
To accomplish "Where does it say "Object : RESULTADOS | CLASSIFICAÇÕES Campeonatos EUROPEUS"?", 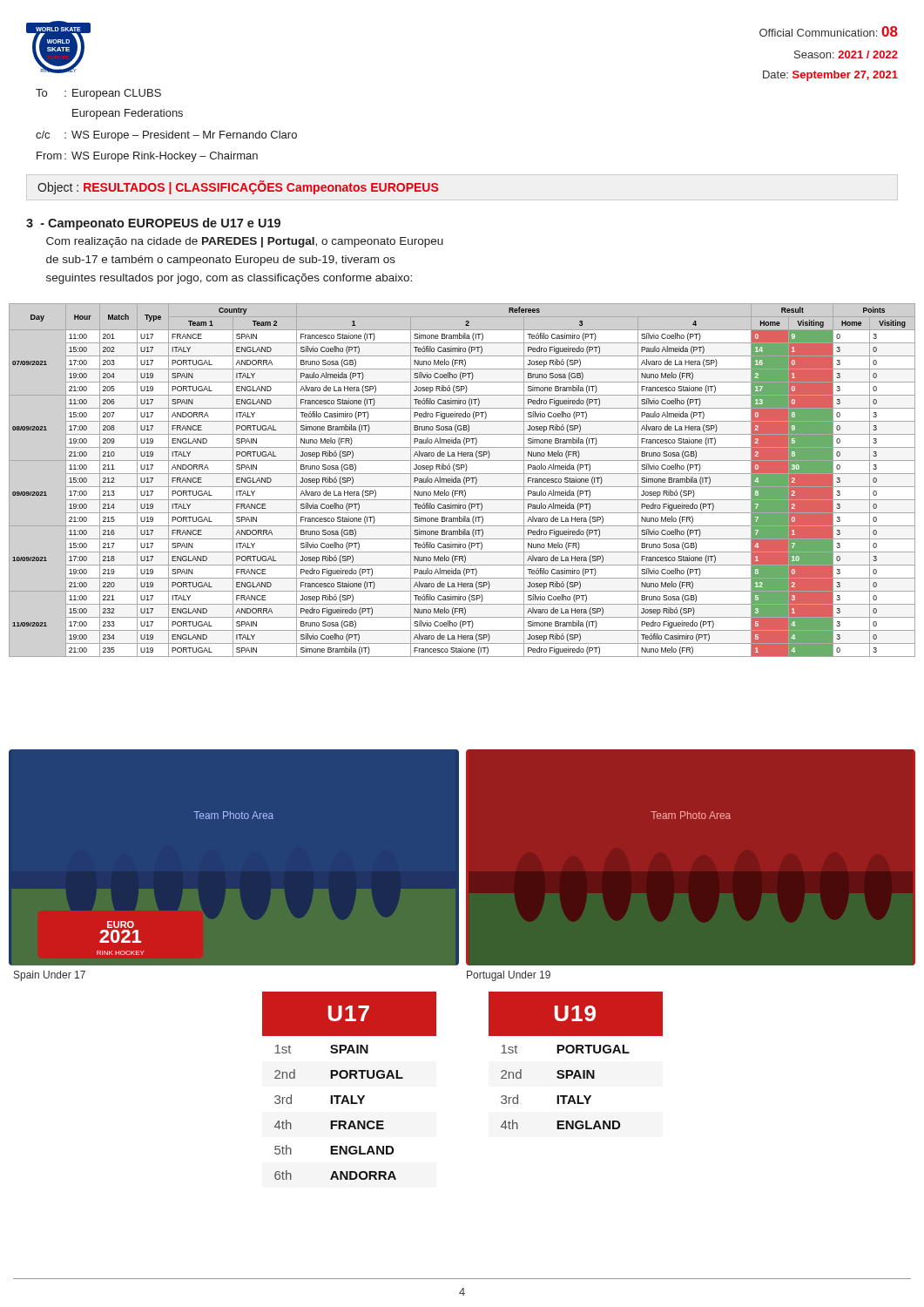I will pyautogui.click(x=238, y=187).
